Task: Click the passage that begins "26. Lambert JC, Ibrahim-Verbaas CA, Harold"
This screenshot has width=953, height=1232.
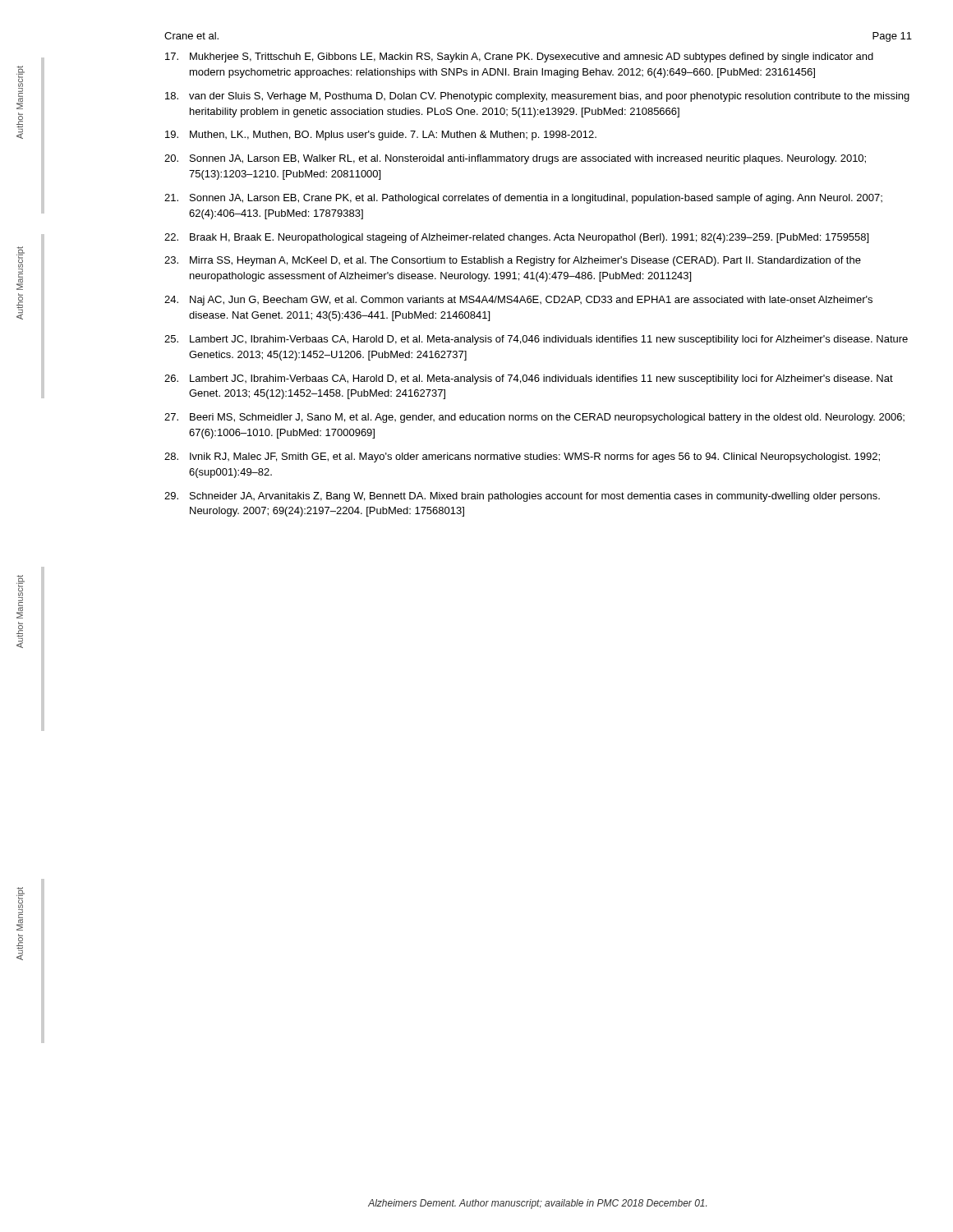Action: 538,386
